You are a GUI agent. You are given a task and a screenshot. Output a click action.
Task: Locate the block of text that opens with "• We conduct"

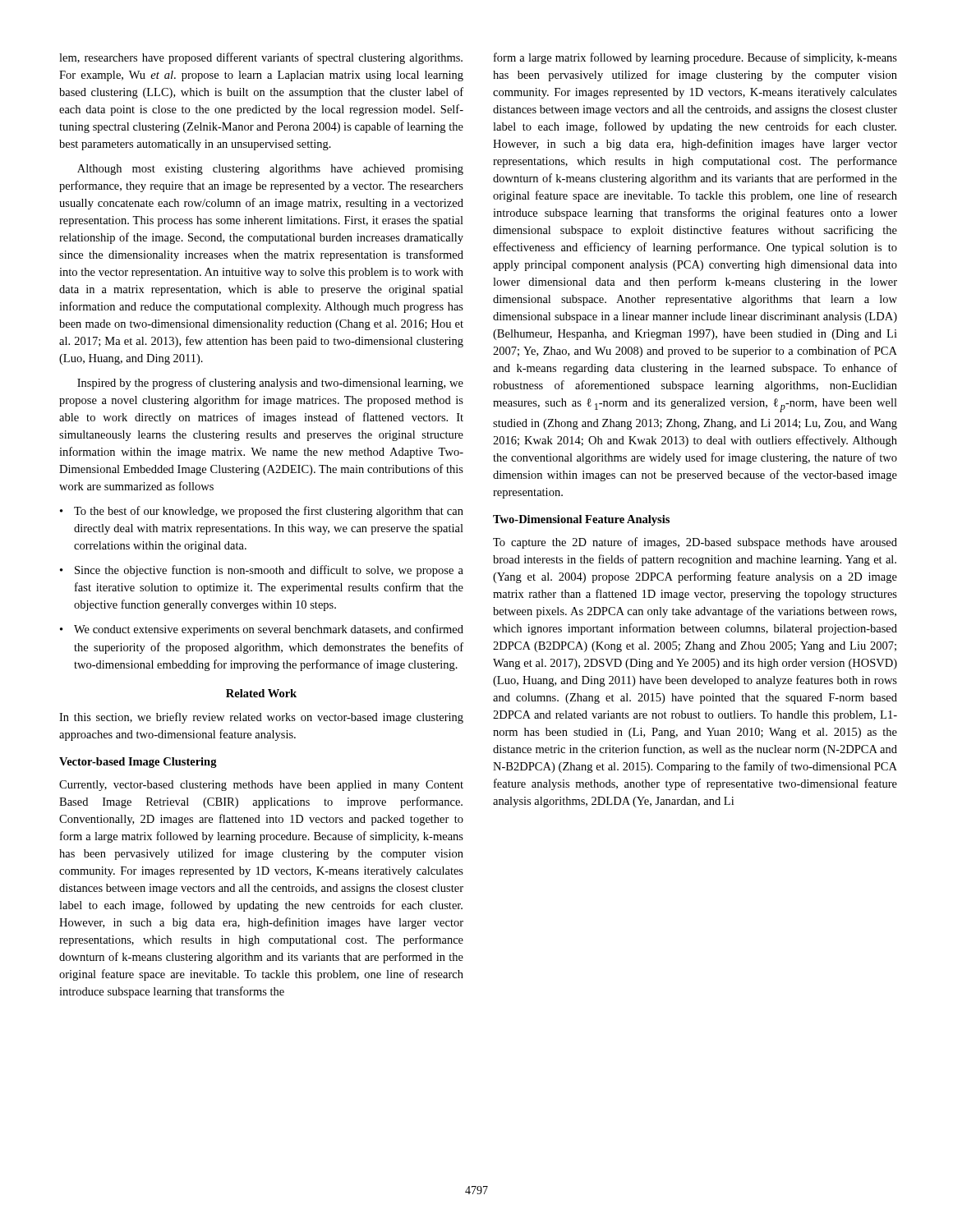tap(261, 647)
